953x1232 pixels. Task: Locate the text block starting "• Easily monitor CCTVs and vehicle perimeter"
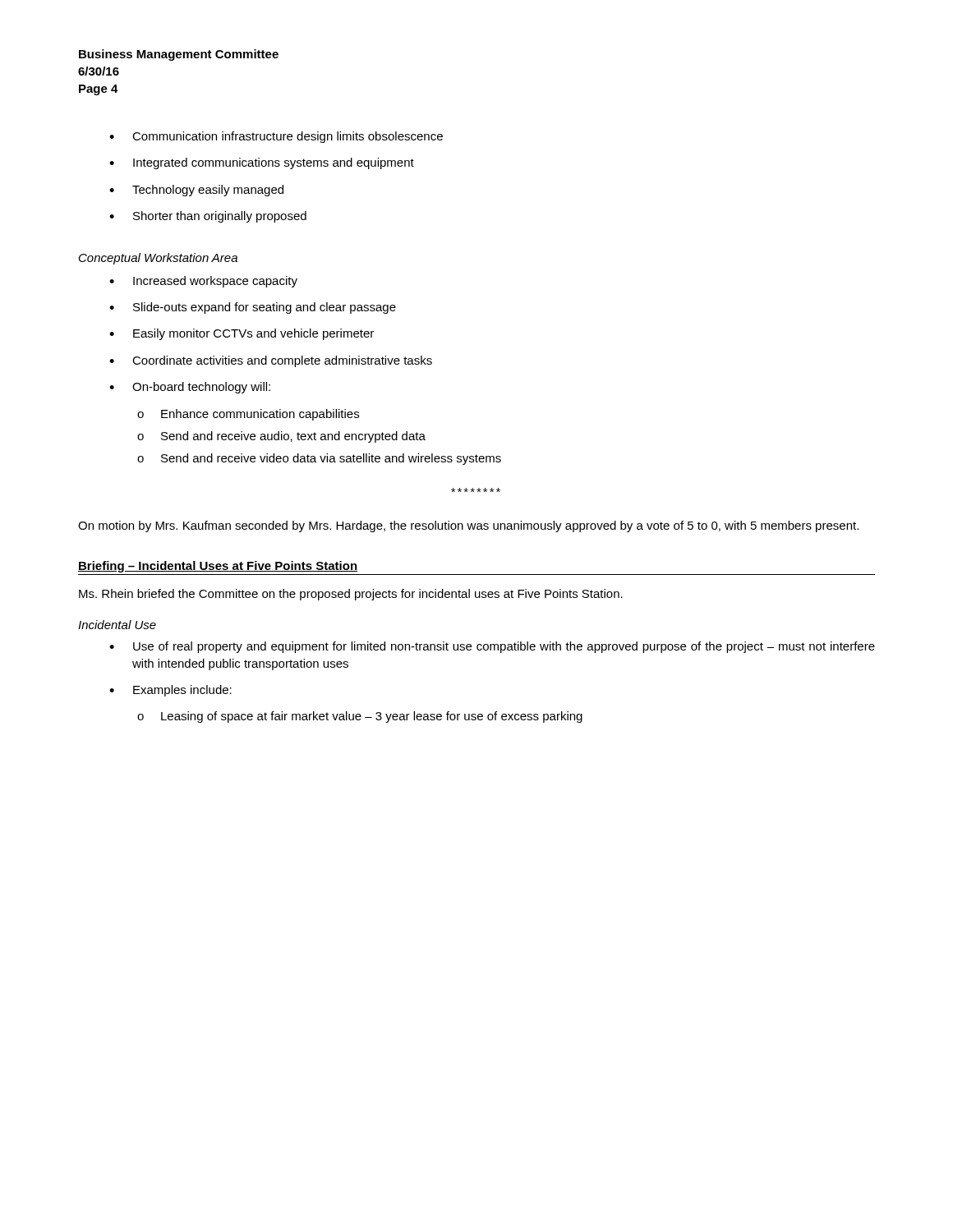coord(242,334)
